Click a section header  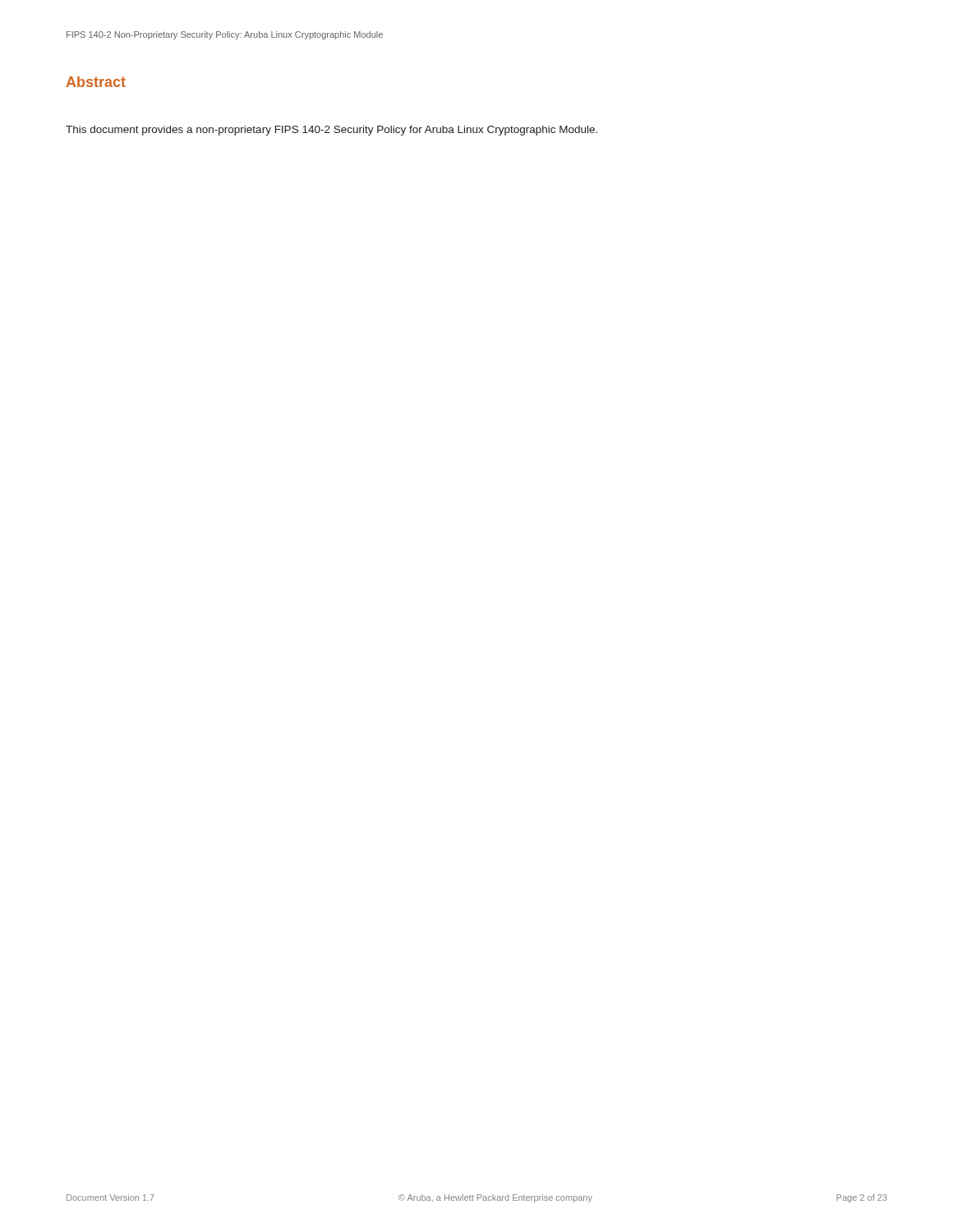tap(96, 82)
